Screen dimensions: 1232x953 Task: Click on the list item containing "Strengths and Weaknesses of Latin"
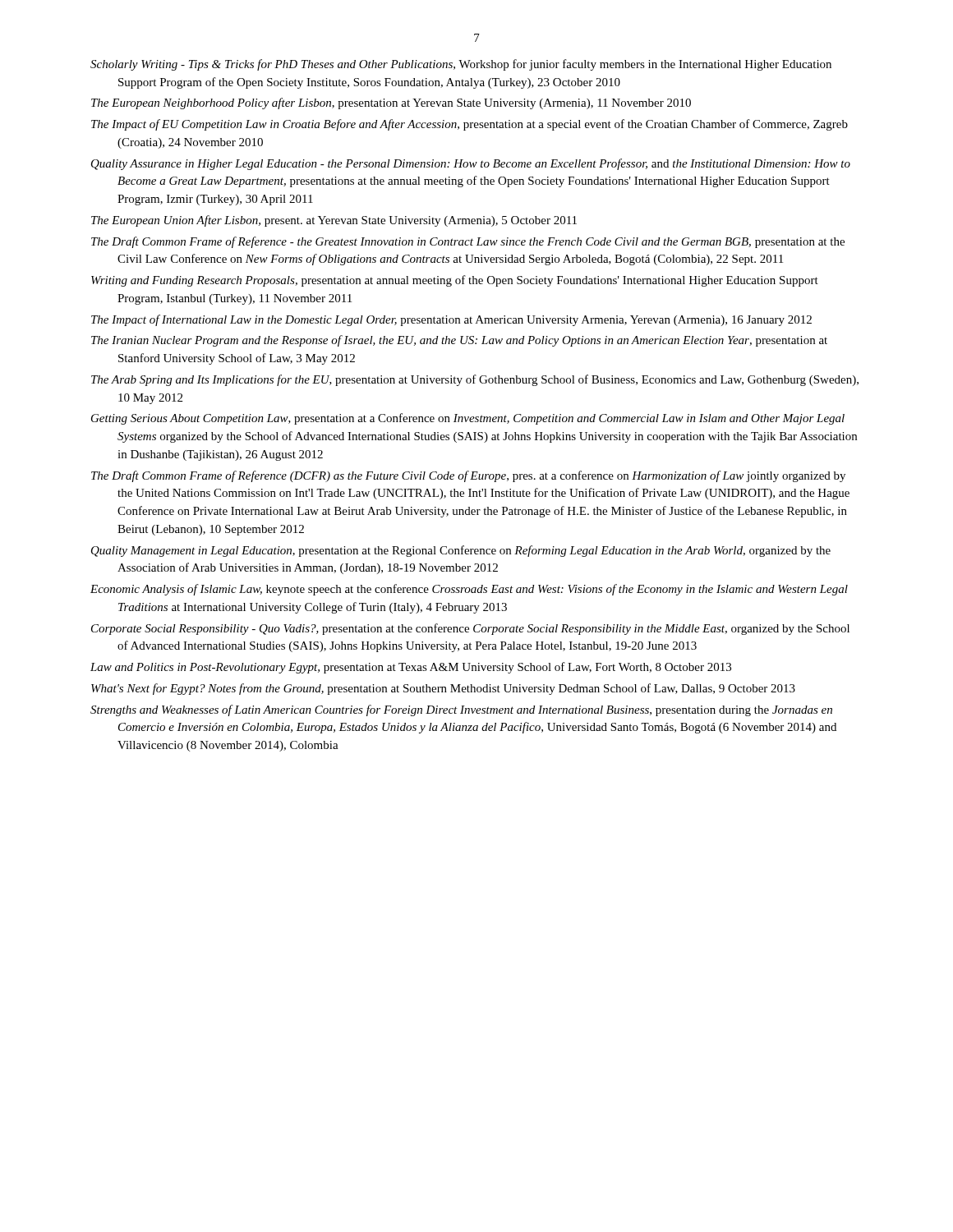[464, 727]
